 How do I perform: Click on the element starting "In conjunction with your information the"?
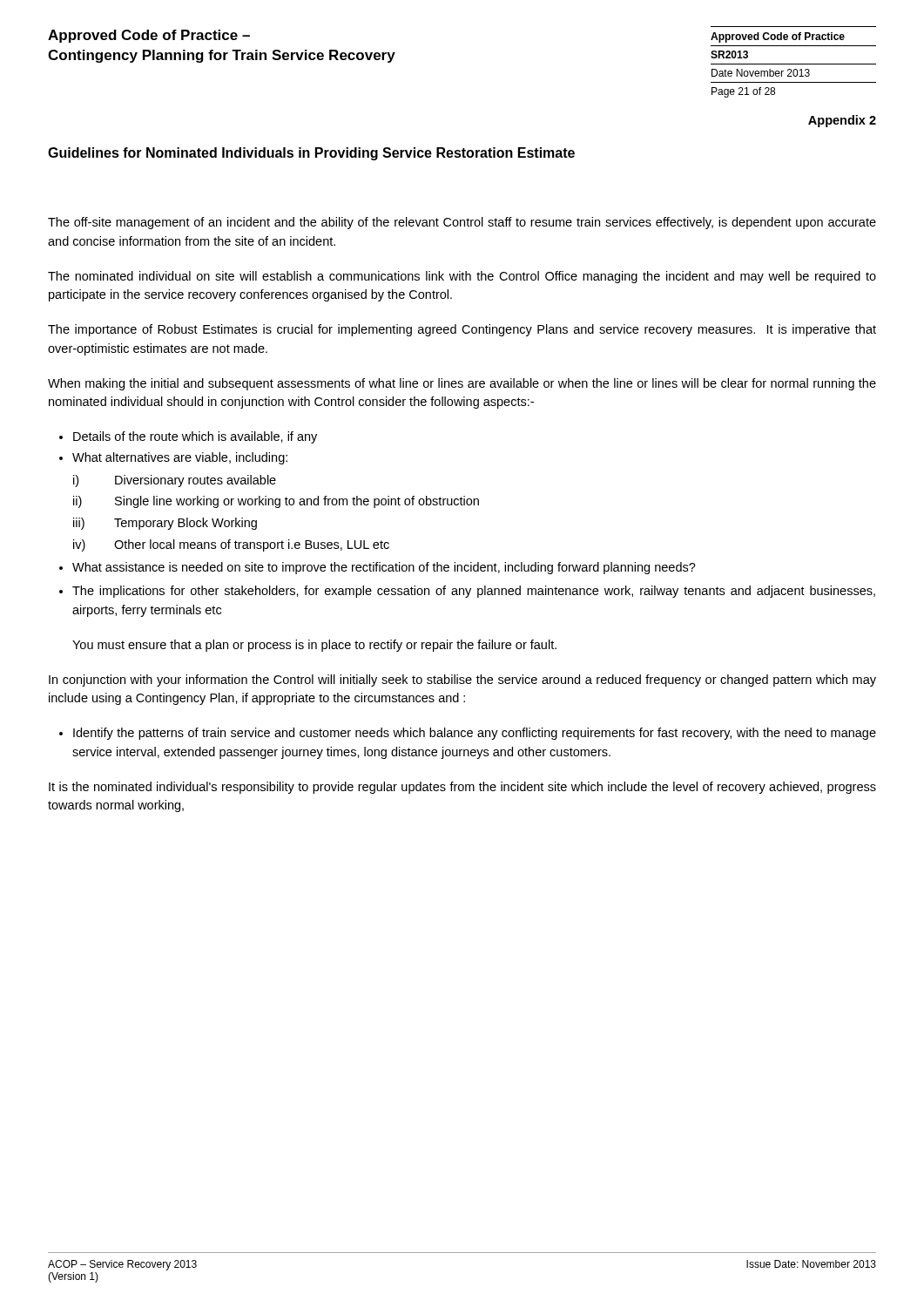[462, 689]
